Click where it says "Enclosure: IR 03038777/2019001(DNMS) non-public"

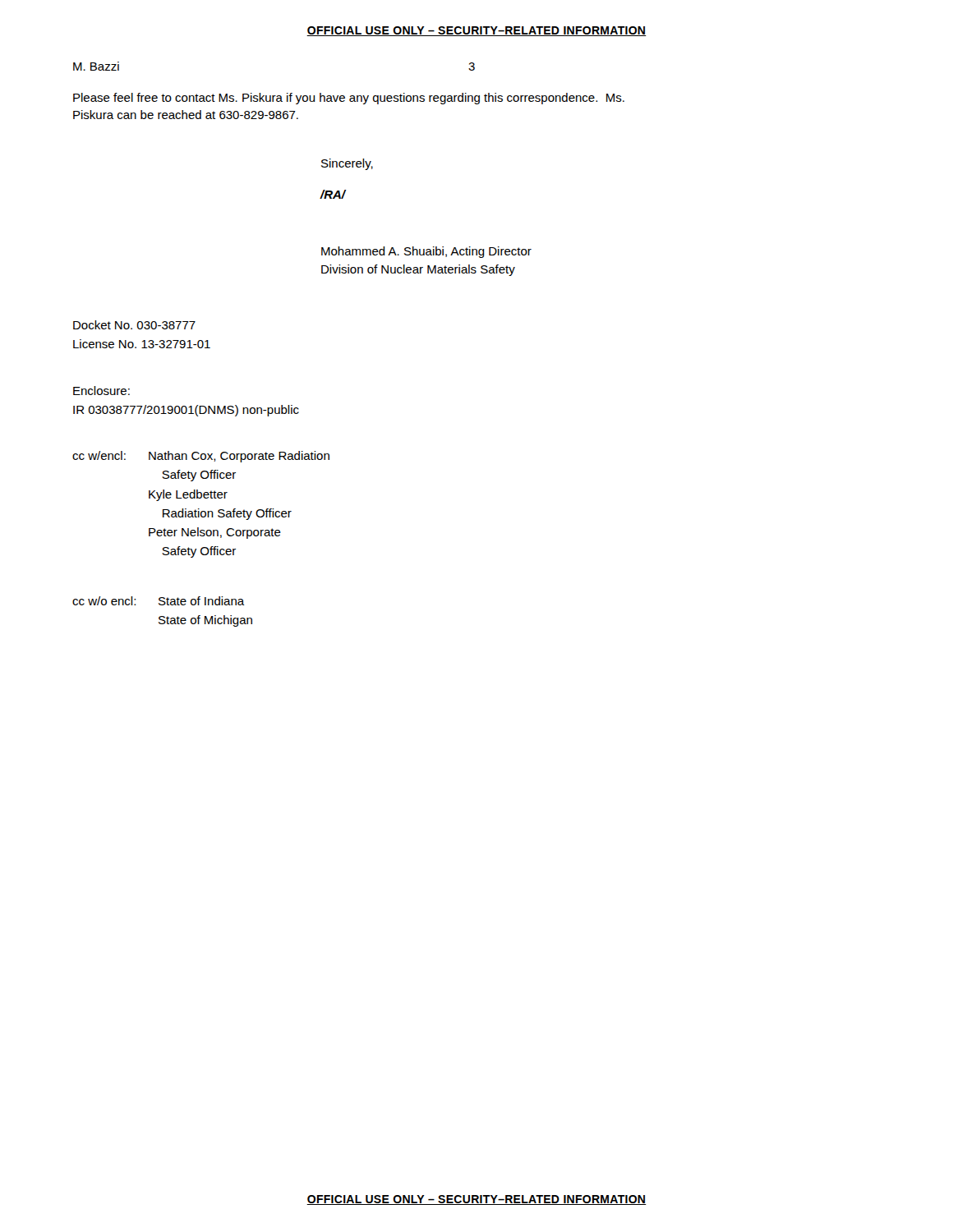[x=186, y=400]
